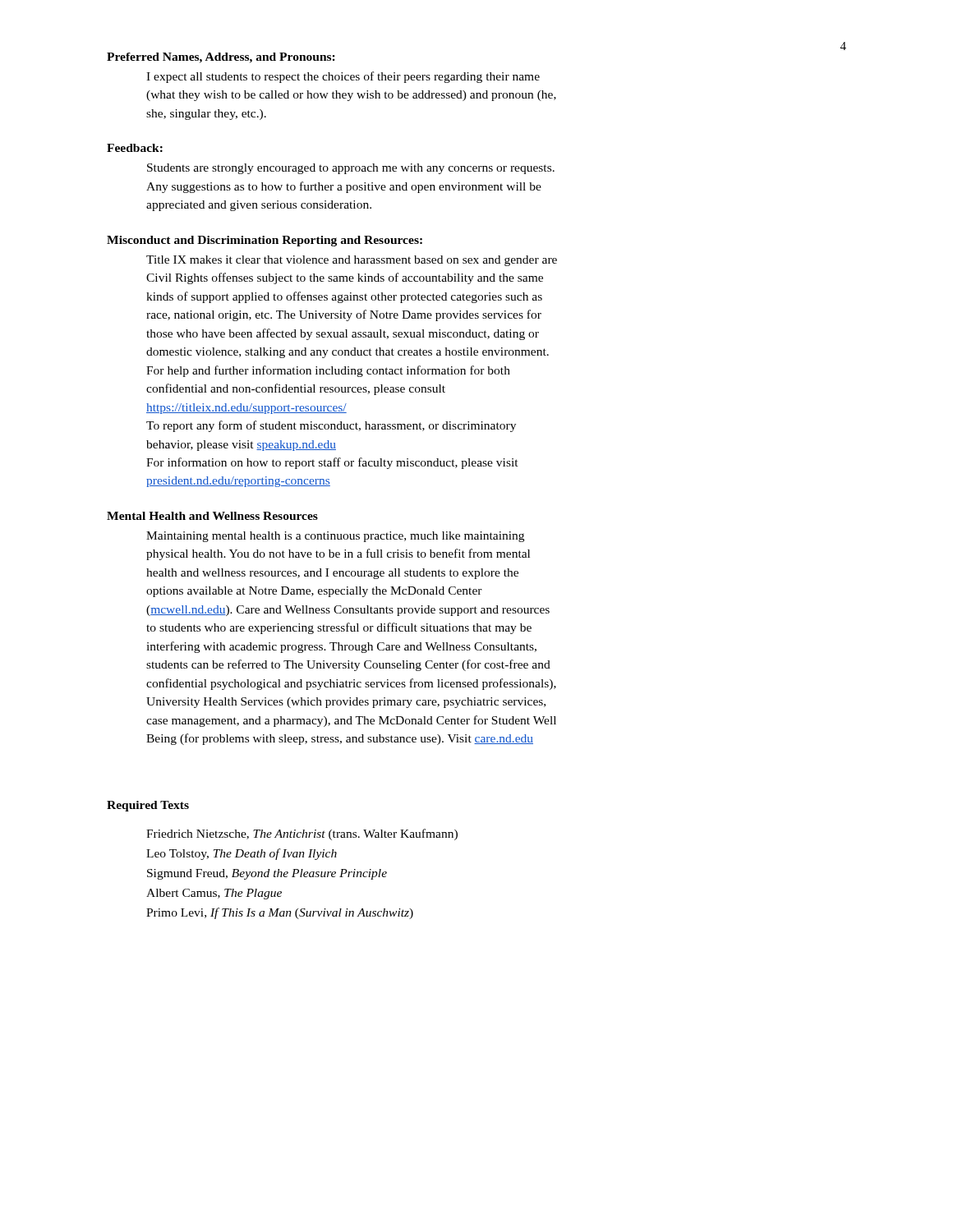Screen dimensions: 1232x953
Task: Click the section header that begins "Preferred Names, Address, and Pronouns:"
Action: 476,86
